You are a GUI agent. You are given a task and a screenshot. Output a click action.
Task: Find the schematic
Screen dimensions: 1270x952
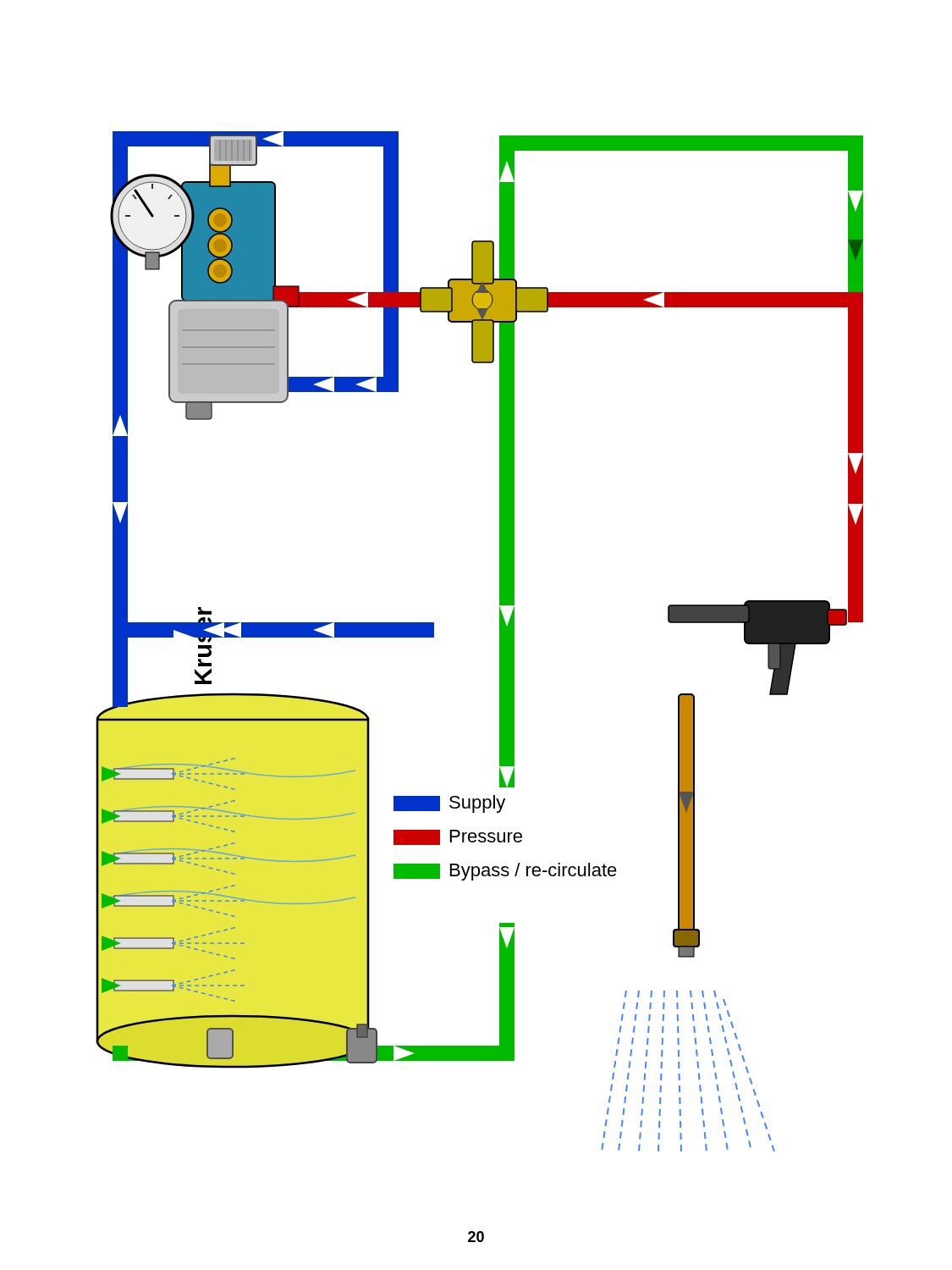478,639
